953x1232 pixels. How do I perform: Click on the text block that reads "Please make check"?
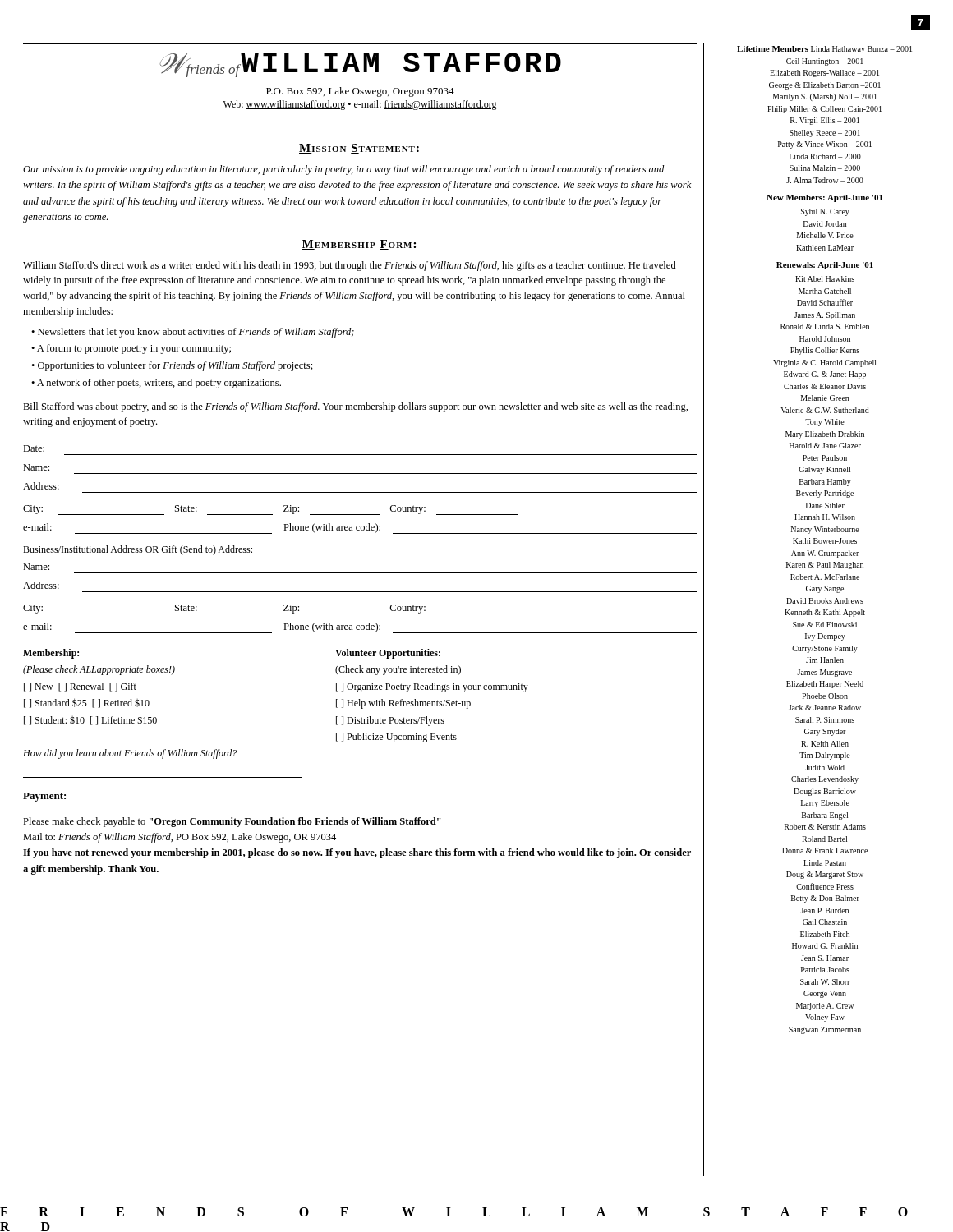coord(357,845)
